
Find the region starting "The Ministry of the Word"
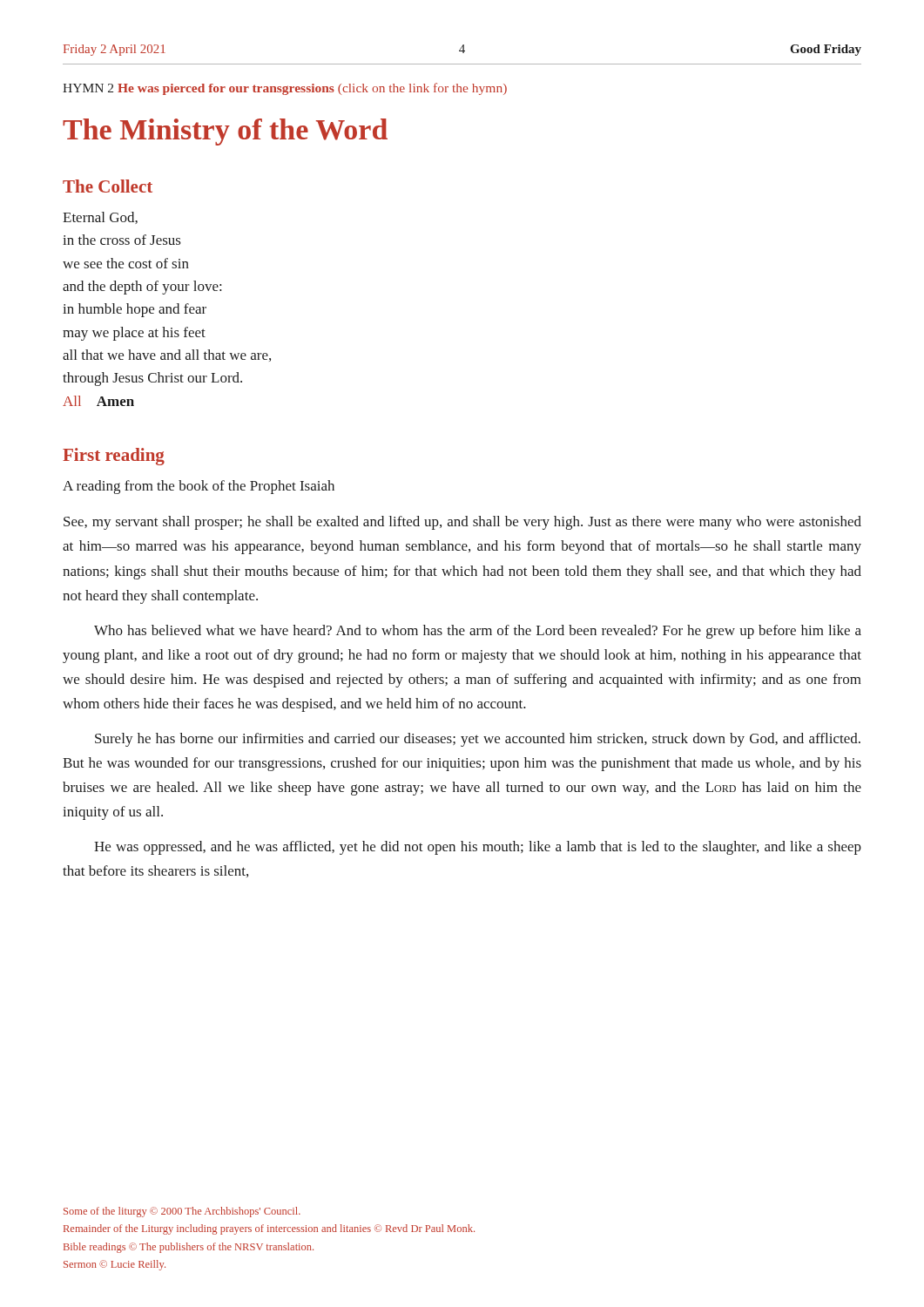coord(225,129)
